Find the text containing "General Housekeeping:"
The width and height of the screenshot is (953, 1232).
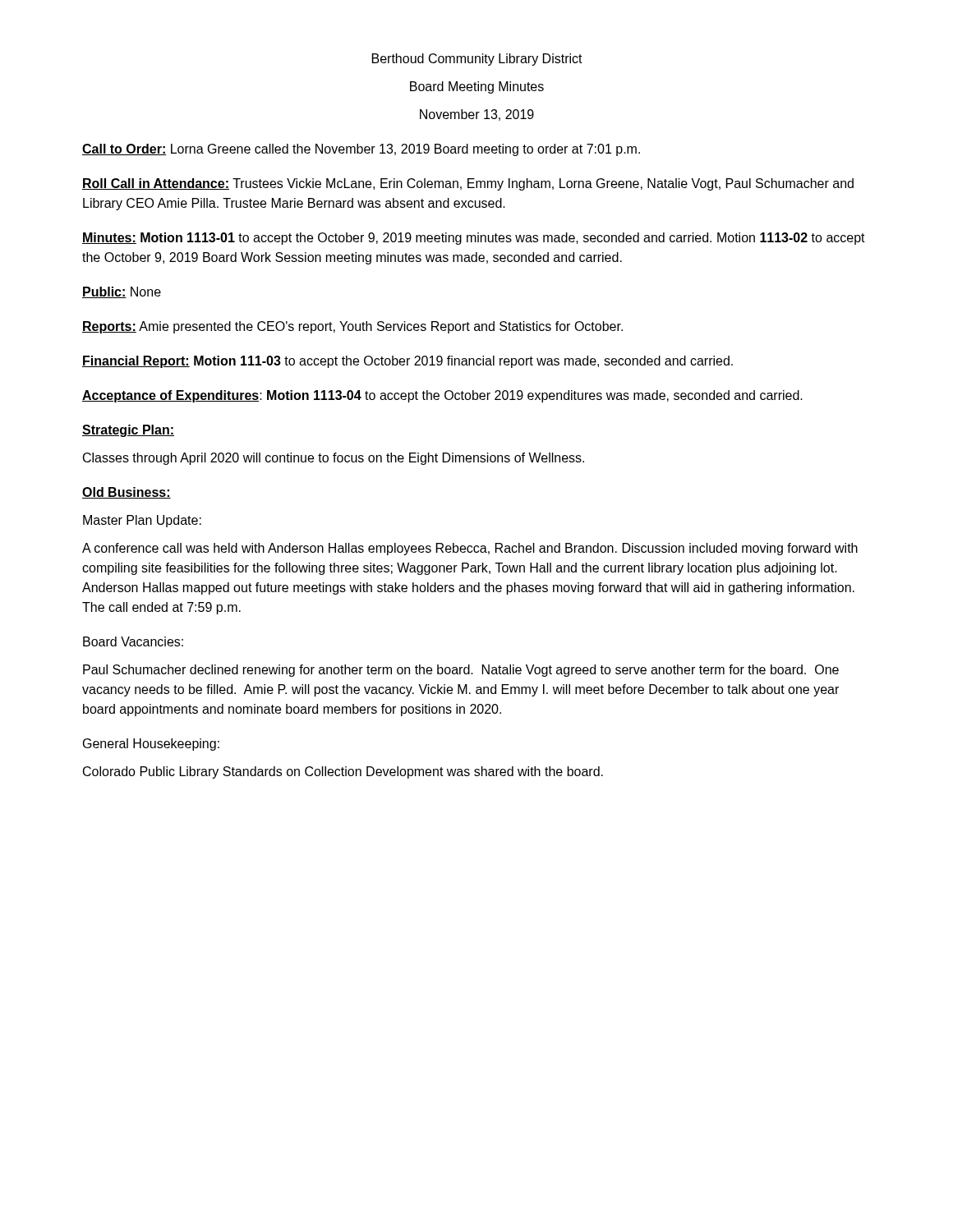click(x=151, y=744)
